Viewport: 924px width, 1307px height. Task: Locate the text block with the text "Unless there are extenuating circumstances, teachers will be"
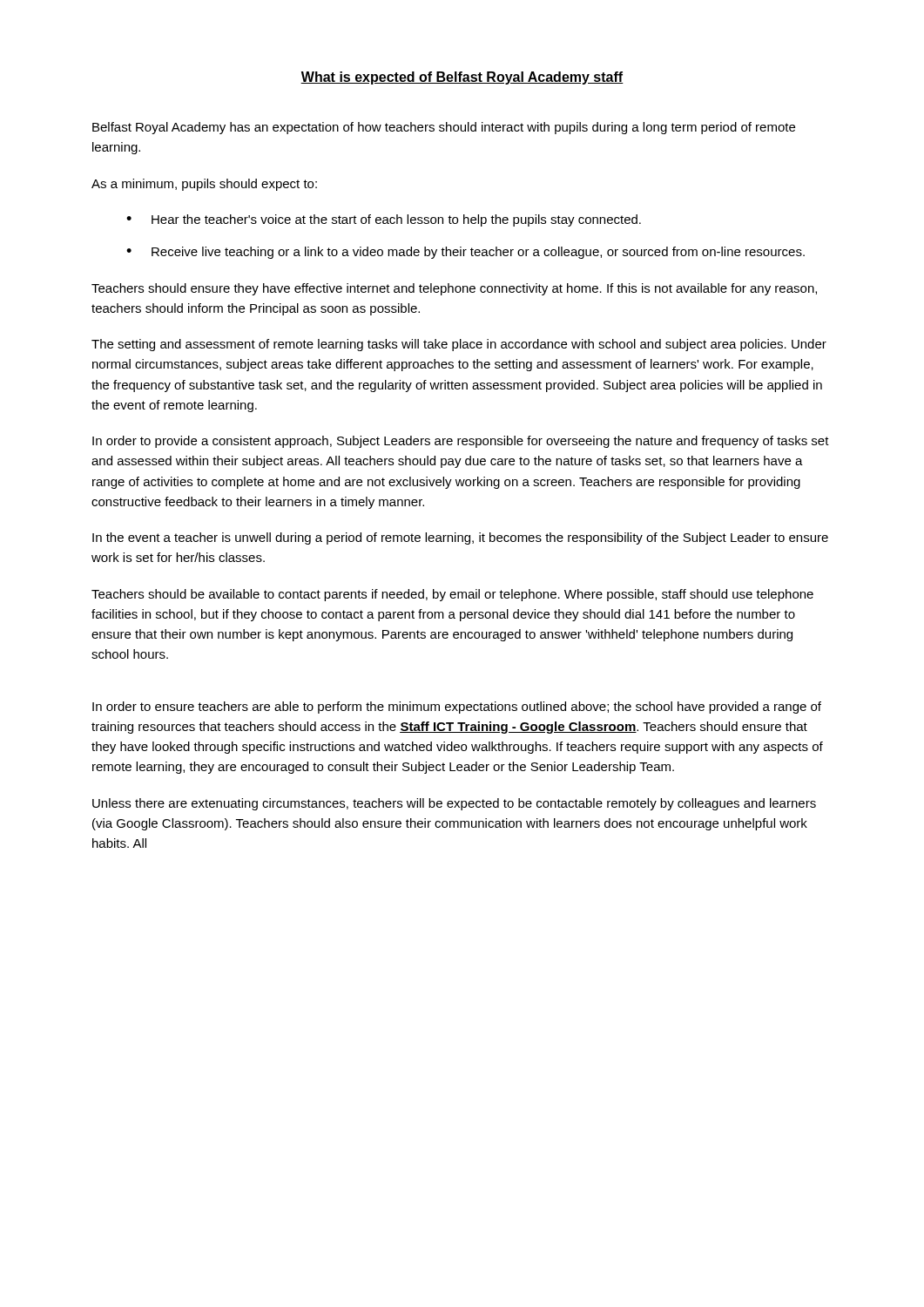[454, 823]
